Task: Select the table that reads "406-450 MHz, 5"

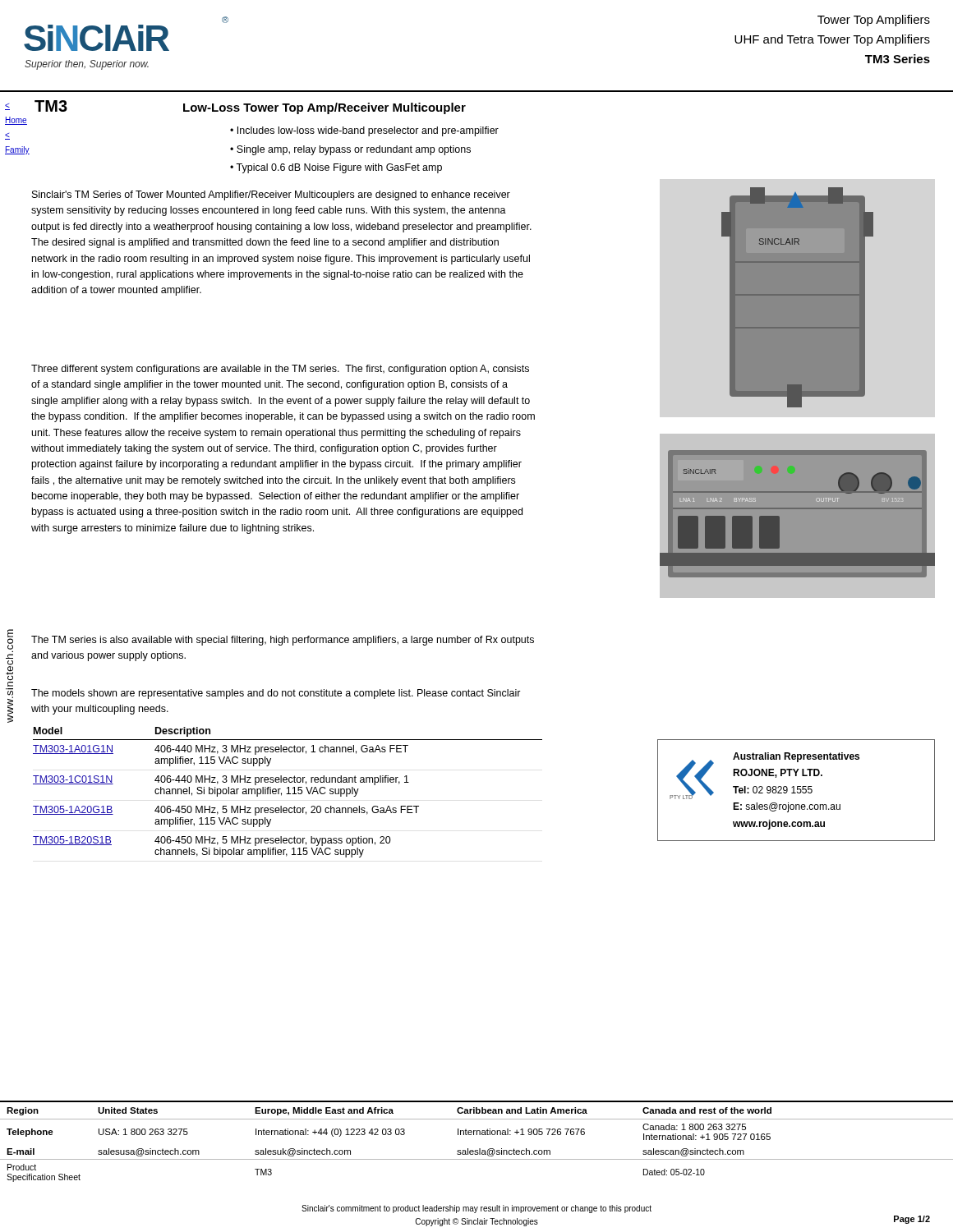Action: point(288,792)
